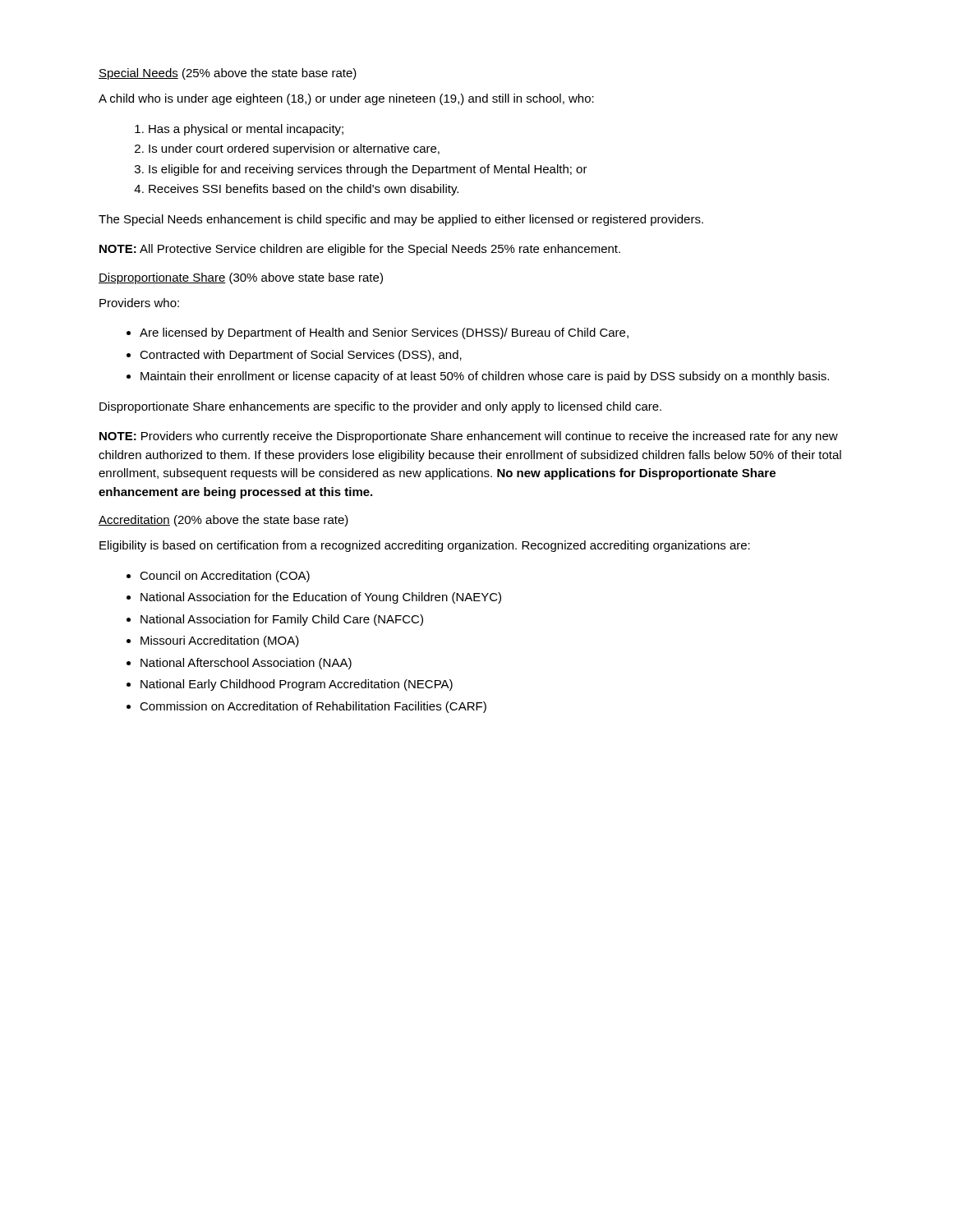Where is the passage that starts "Eligibility is based on certification from"?
Viewport: 953px width, 1232px height.
tap(425, 545)
